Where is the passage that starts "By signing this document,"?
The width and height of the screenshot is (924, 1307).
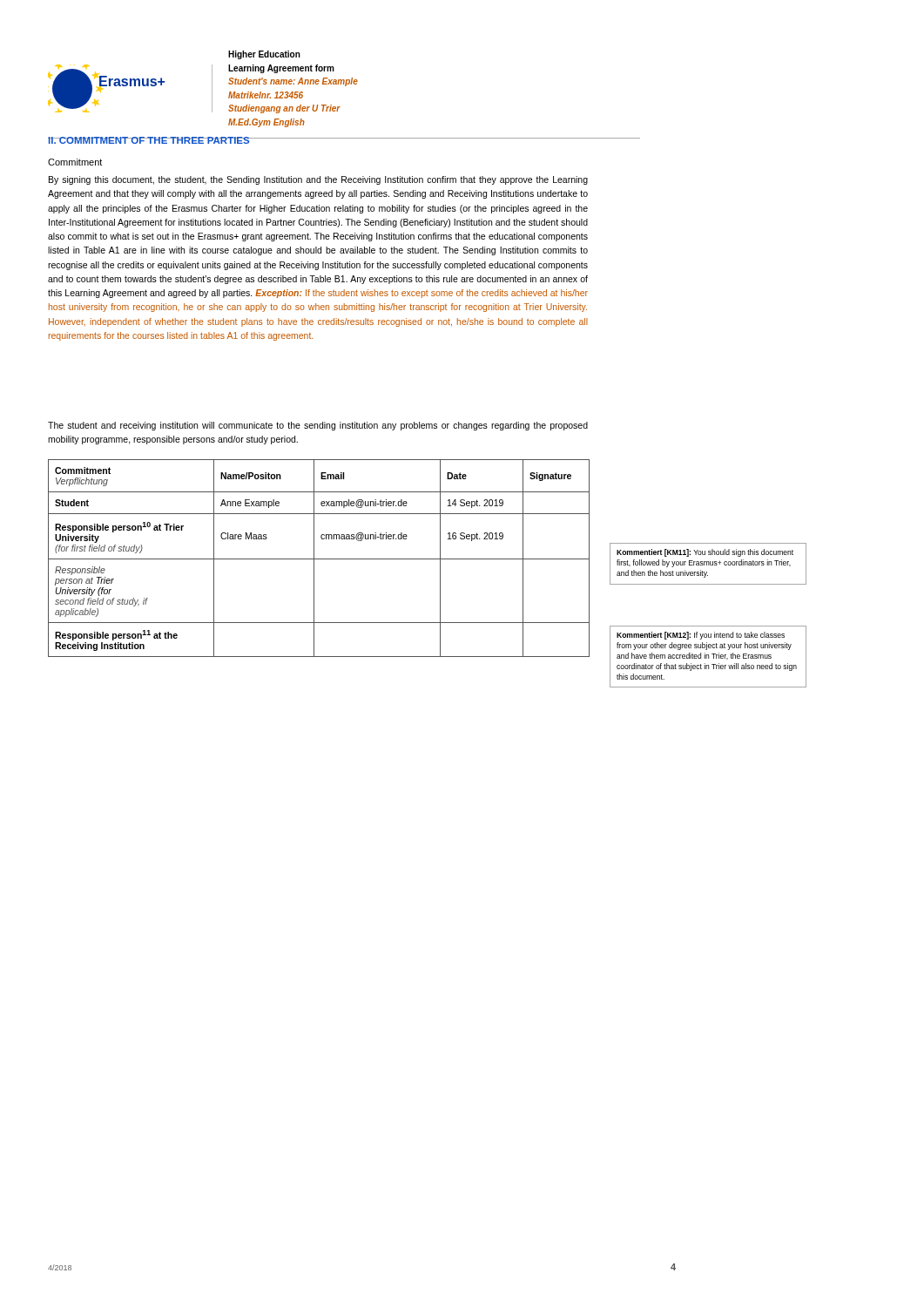point(318,257)
